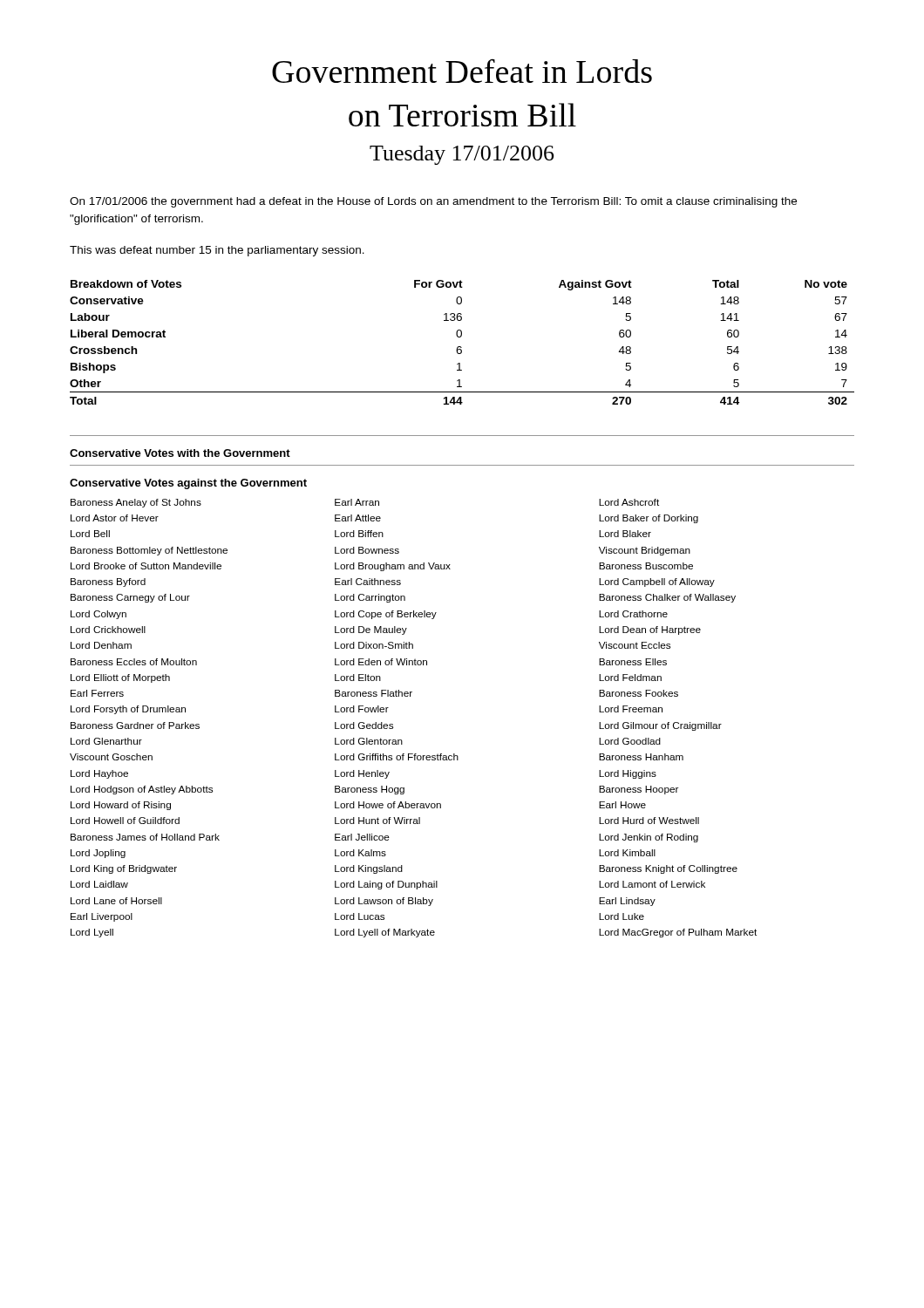924x1308 pixels.
Task: Click on the text starting "This was defeat number 15 in the"
Action: pyautogui.click(x=217, y=250)
